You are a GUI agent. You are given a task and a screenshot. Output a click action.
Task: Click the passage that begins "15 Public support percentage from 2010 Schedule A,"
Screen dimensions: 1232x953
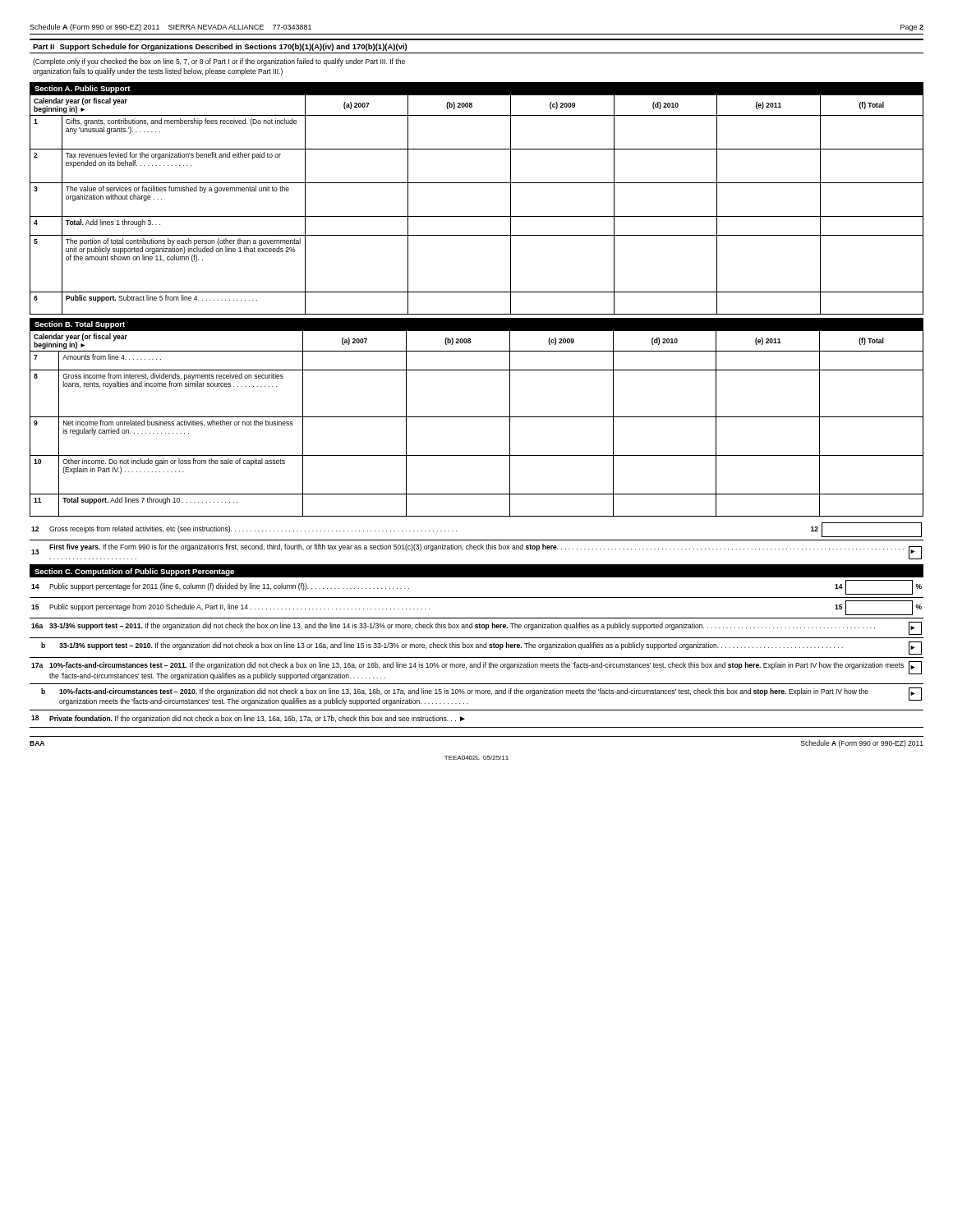click(476, 608)
